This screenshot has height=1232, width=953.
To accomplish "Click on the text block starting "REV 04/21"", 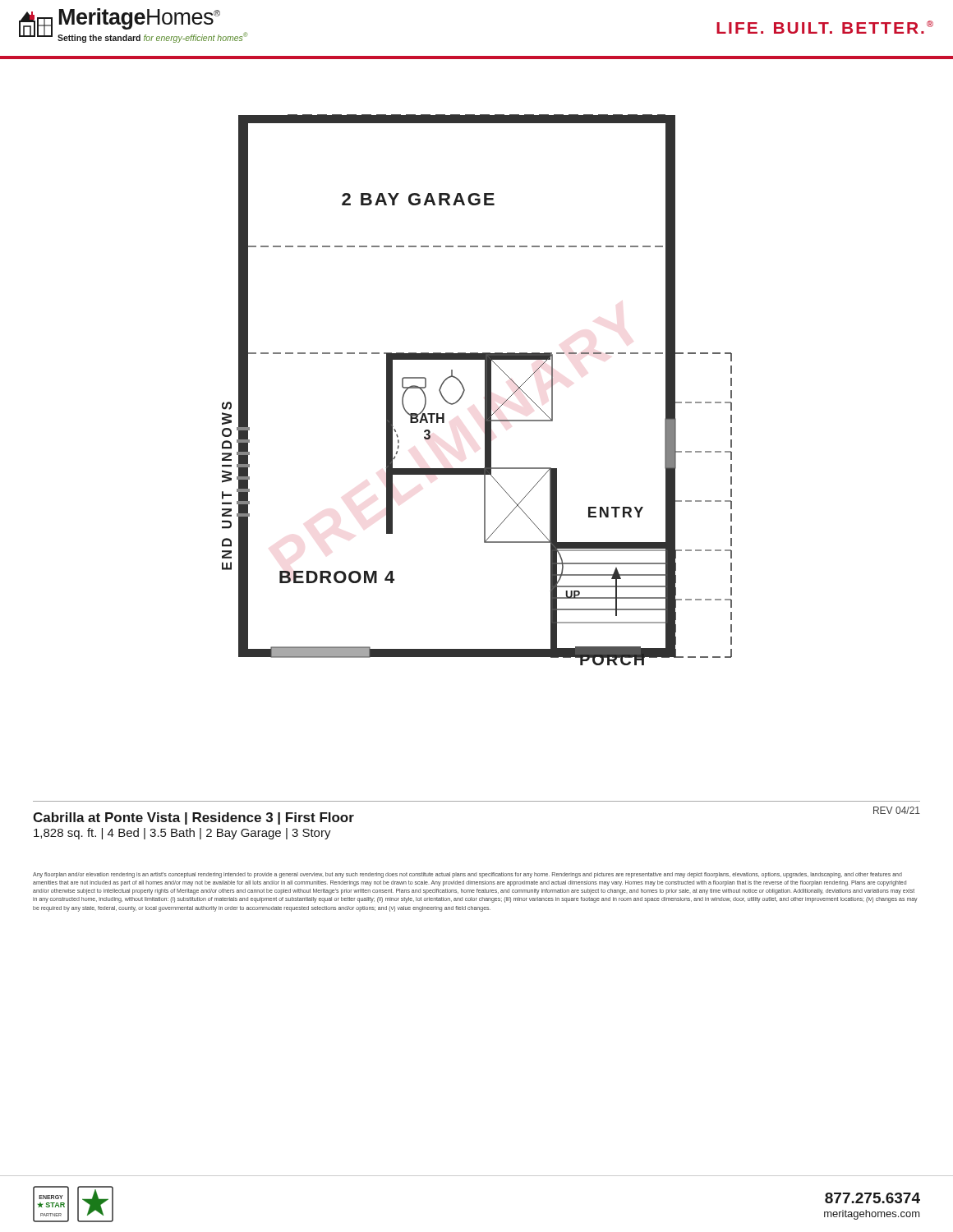I will (x=896, y=811).
